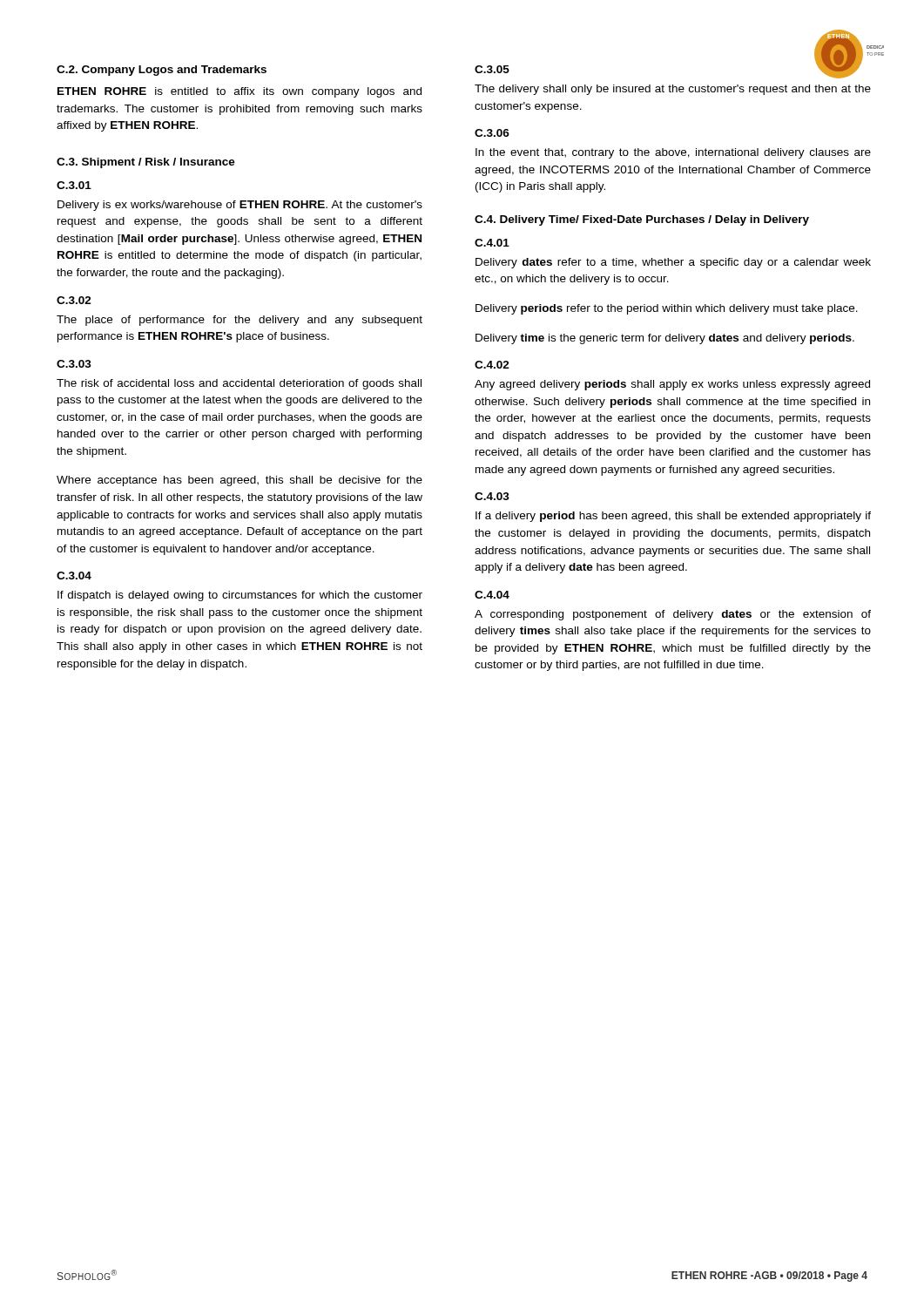Locate the logo
The width and height of the screenshot is (924, 1307).
(x=848, y=55)
